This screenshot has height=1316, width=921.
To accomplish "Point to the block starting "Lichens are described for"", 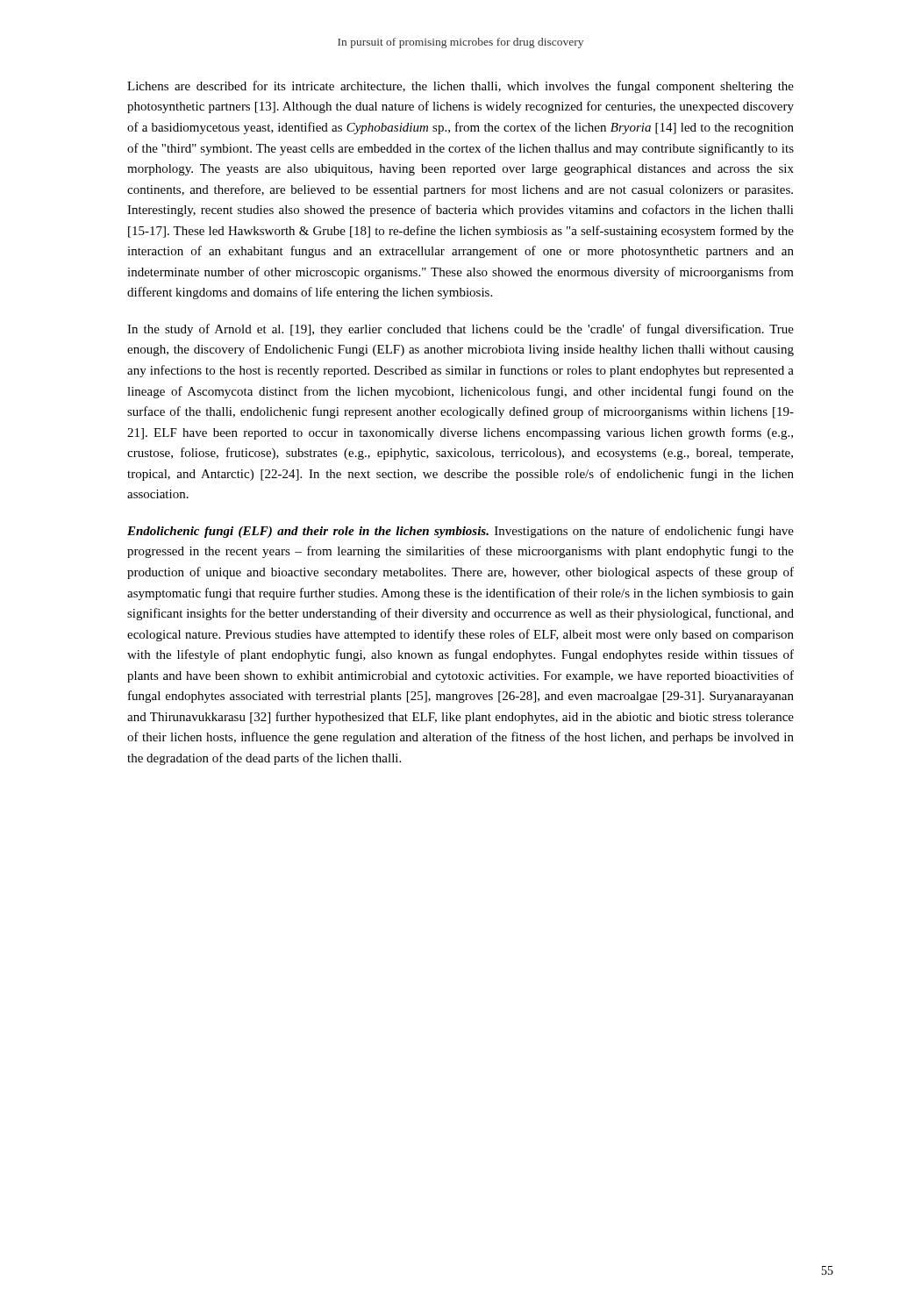I will tap(460, 189).
